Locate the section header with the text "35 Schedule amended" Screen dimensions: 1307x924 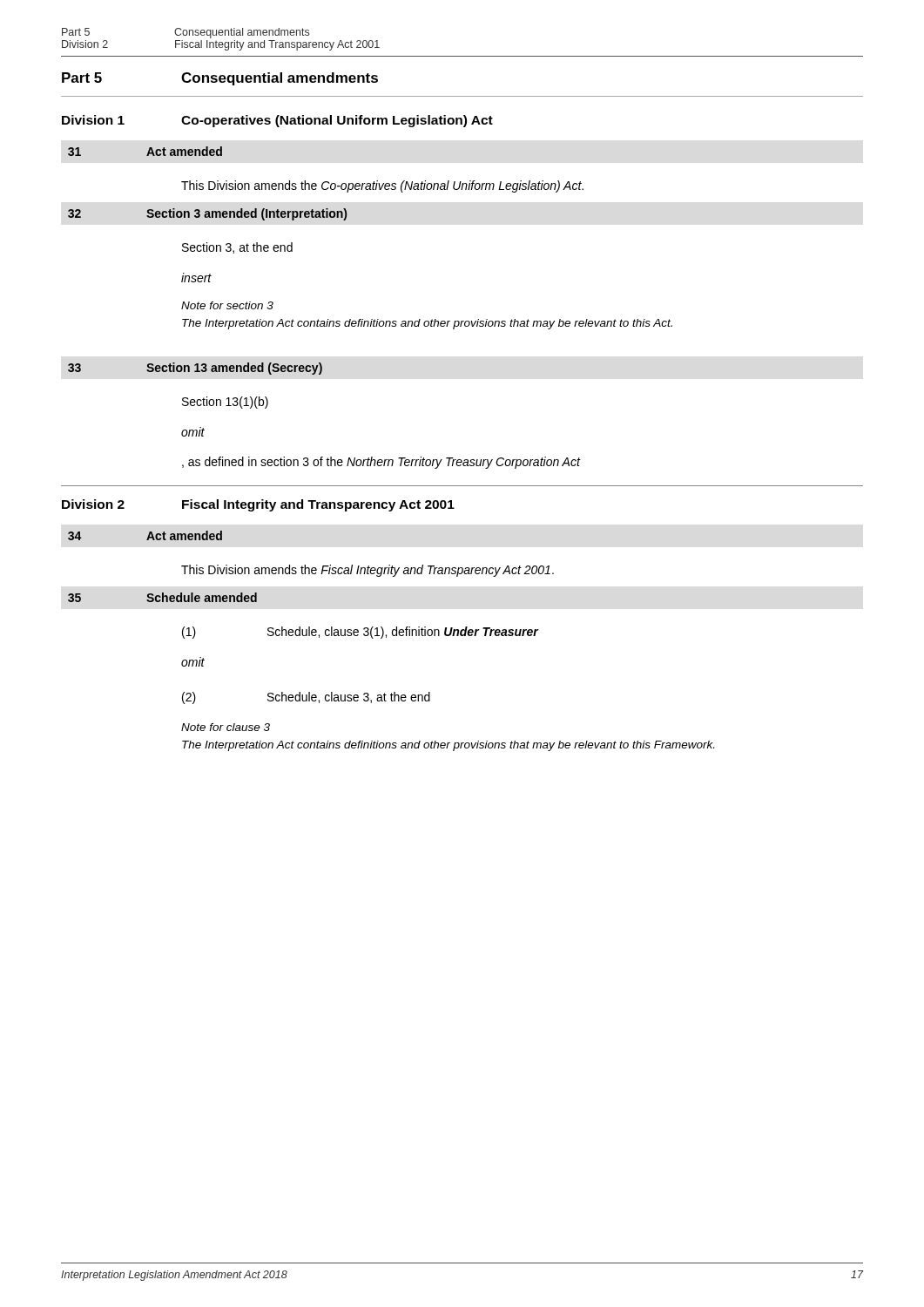[x=159, y=598]
